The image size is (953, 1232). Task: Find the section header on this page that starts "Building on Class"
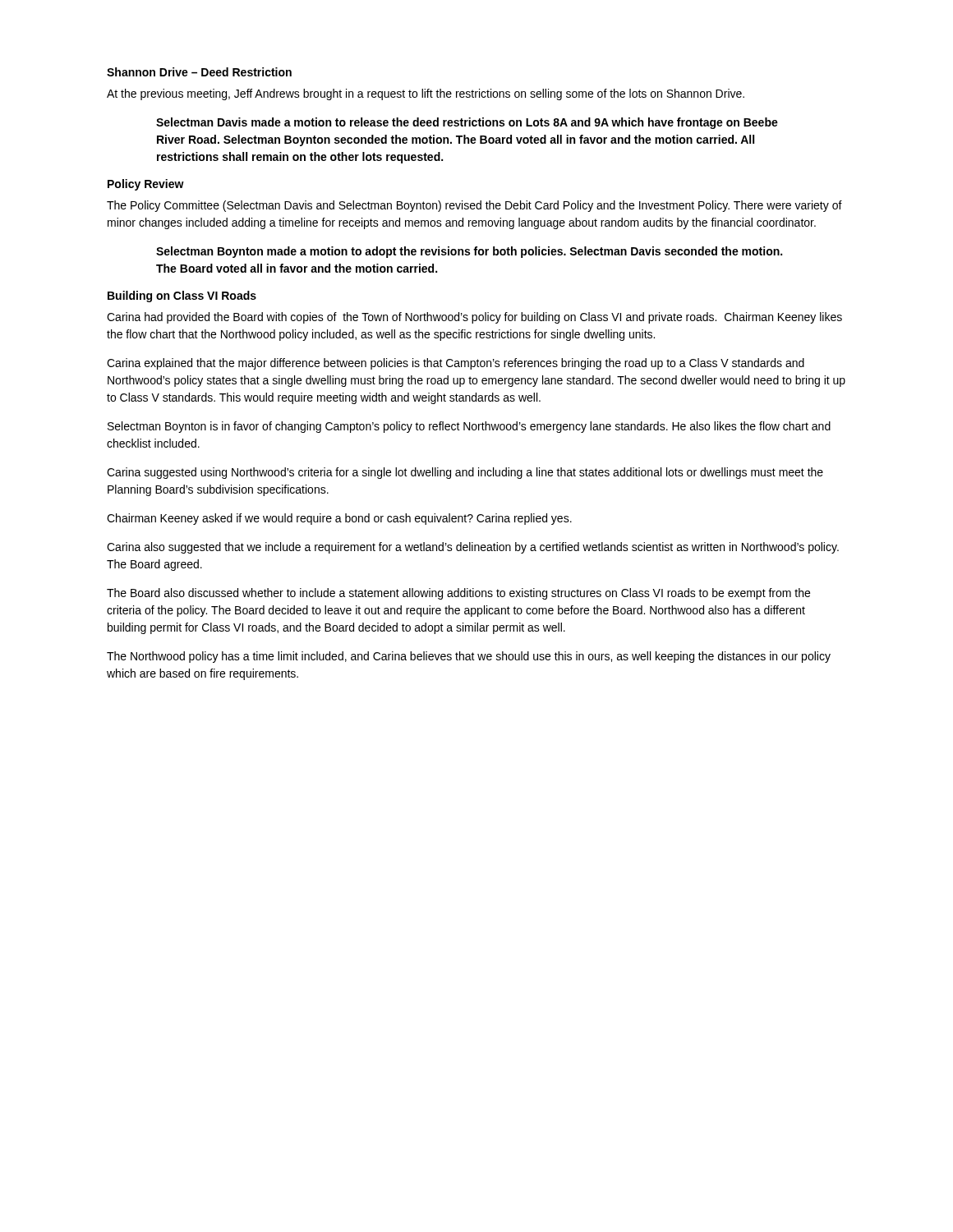pos(182,296)
